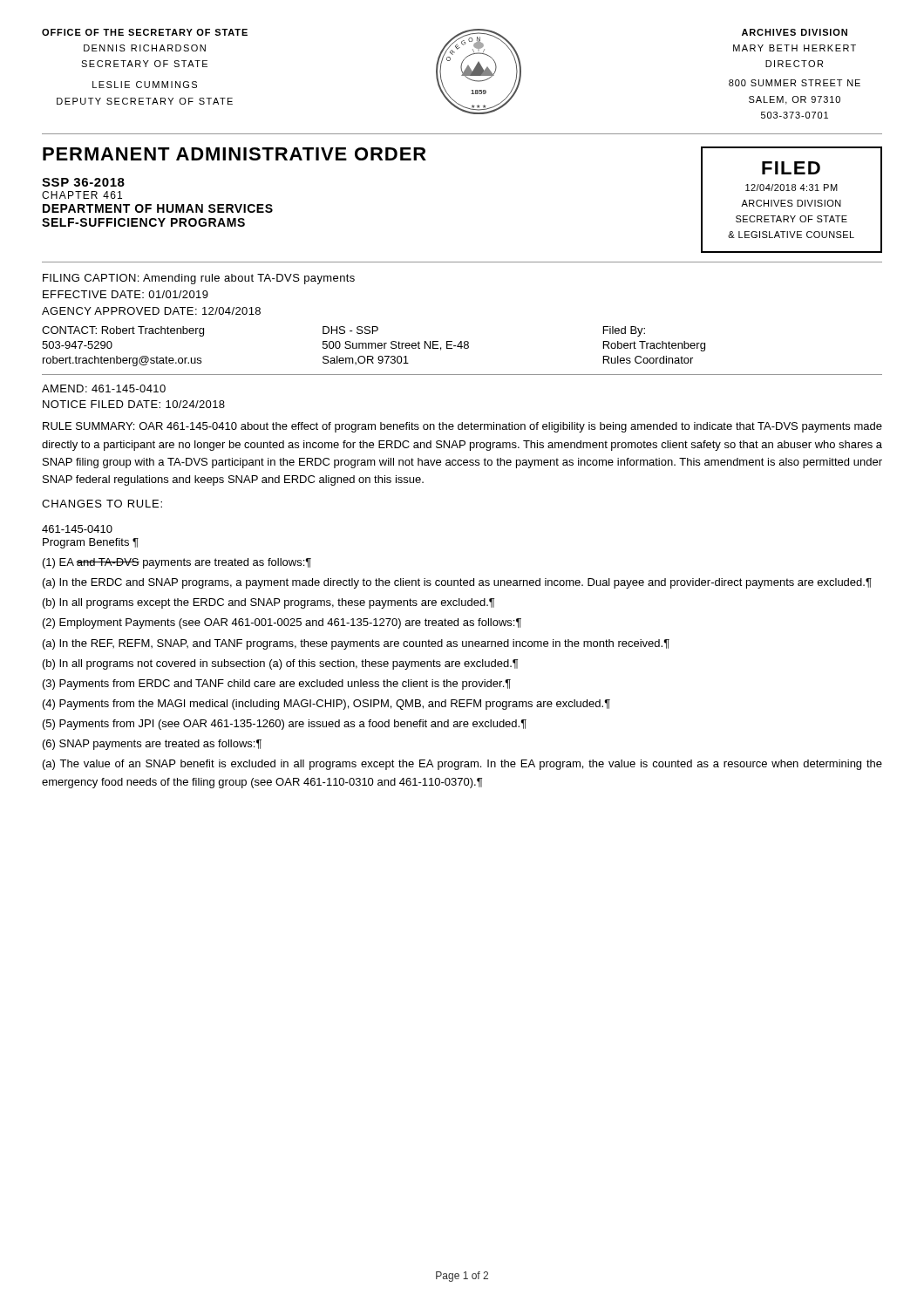Locate the table with the text "DHS - SSP"
This screenshot has height=1308, width=924.
pos(462,345)
